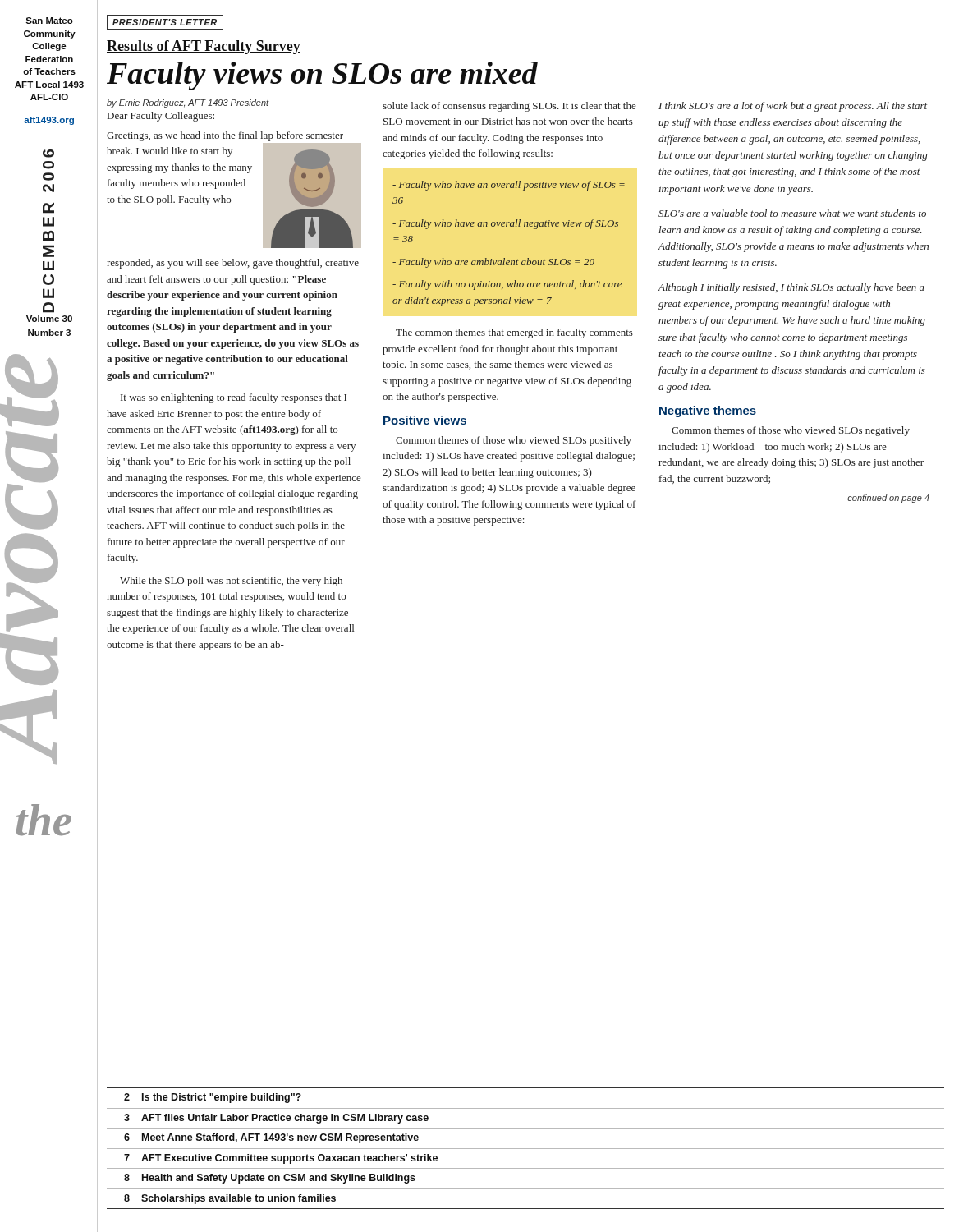This screenshot has height=1232, width=968.
Task: Click on the text block with the text "The common themes that emerged in"
Action: tap(508, 365)
